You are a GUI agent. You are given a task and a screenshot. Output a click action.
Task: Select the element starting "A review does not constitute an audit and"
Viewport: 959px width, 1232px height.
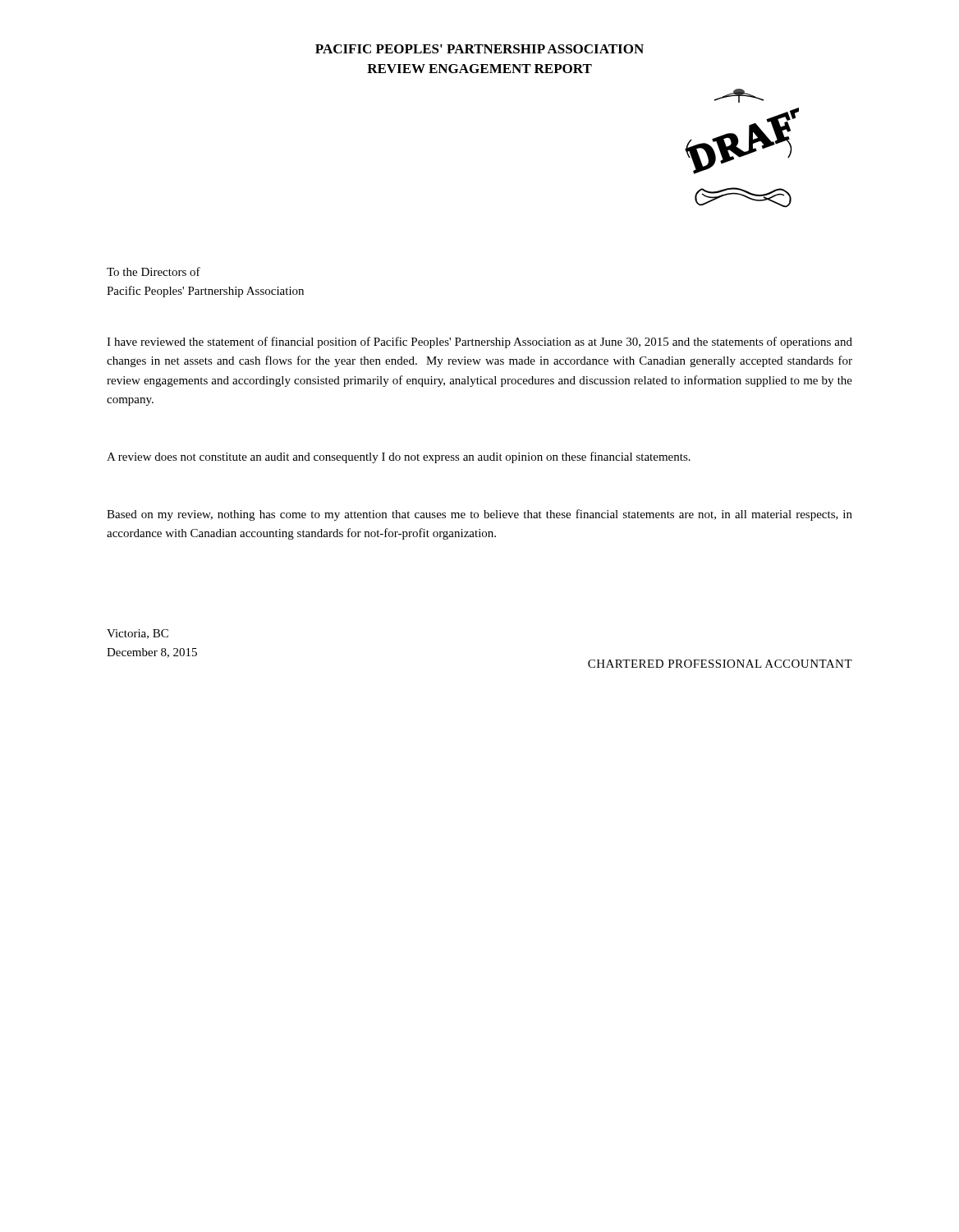coord(399,457)
